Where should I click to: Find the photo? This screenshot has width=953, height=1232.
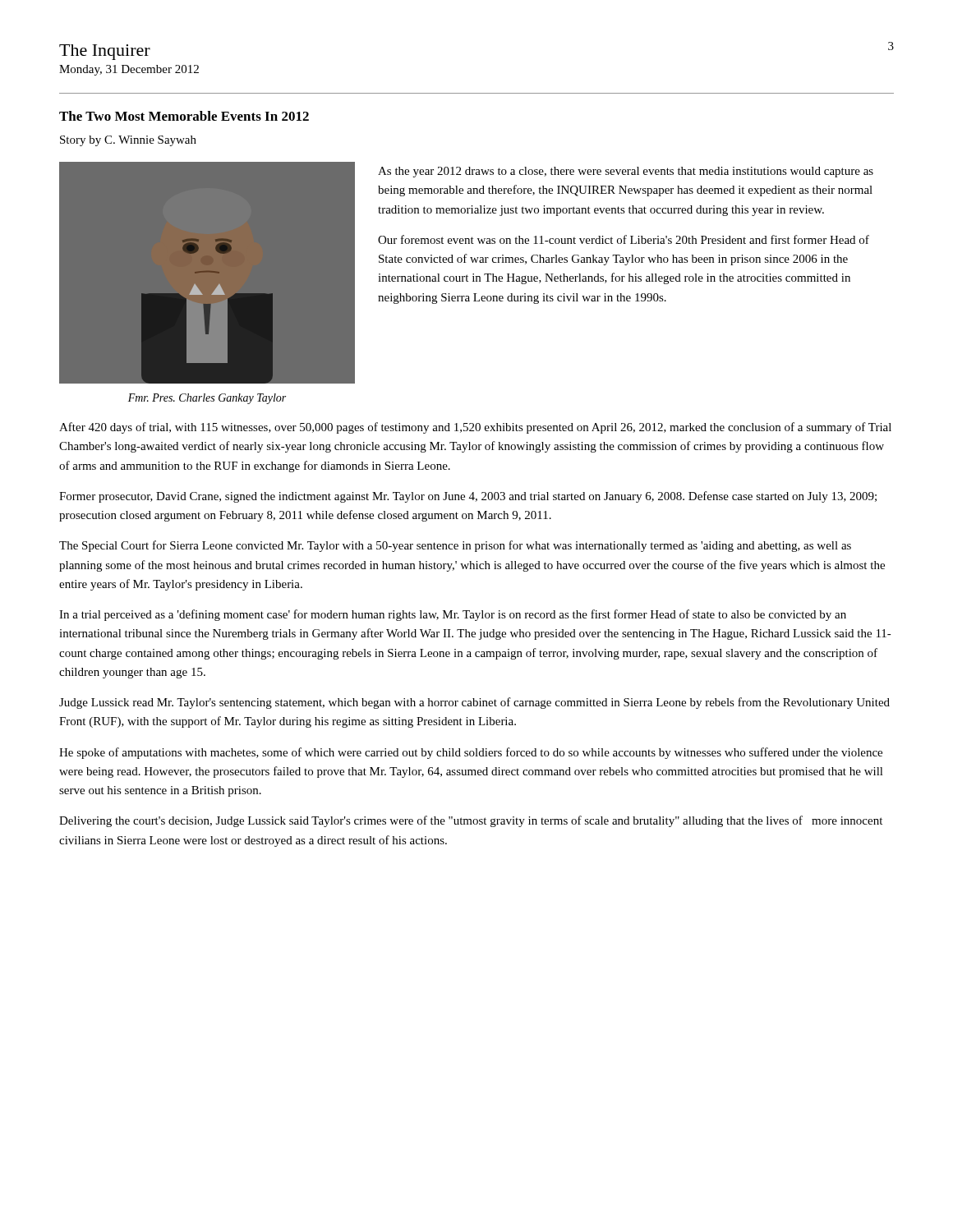[207, 274]
